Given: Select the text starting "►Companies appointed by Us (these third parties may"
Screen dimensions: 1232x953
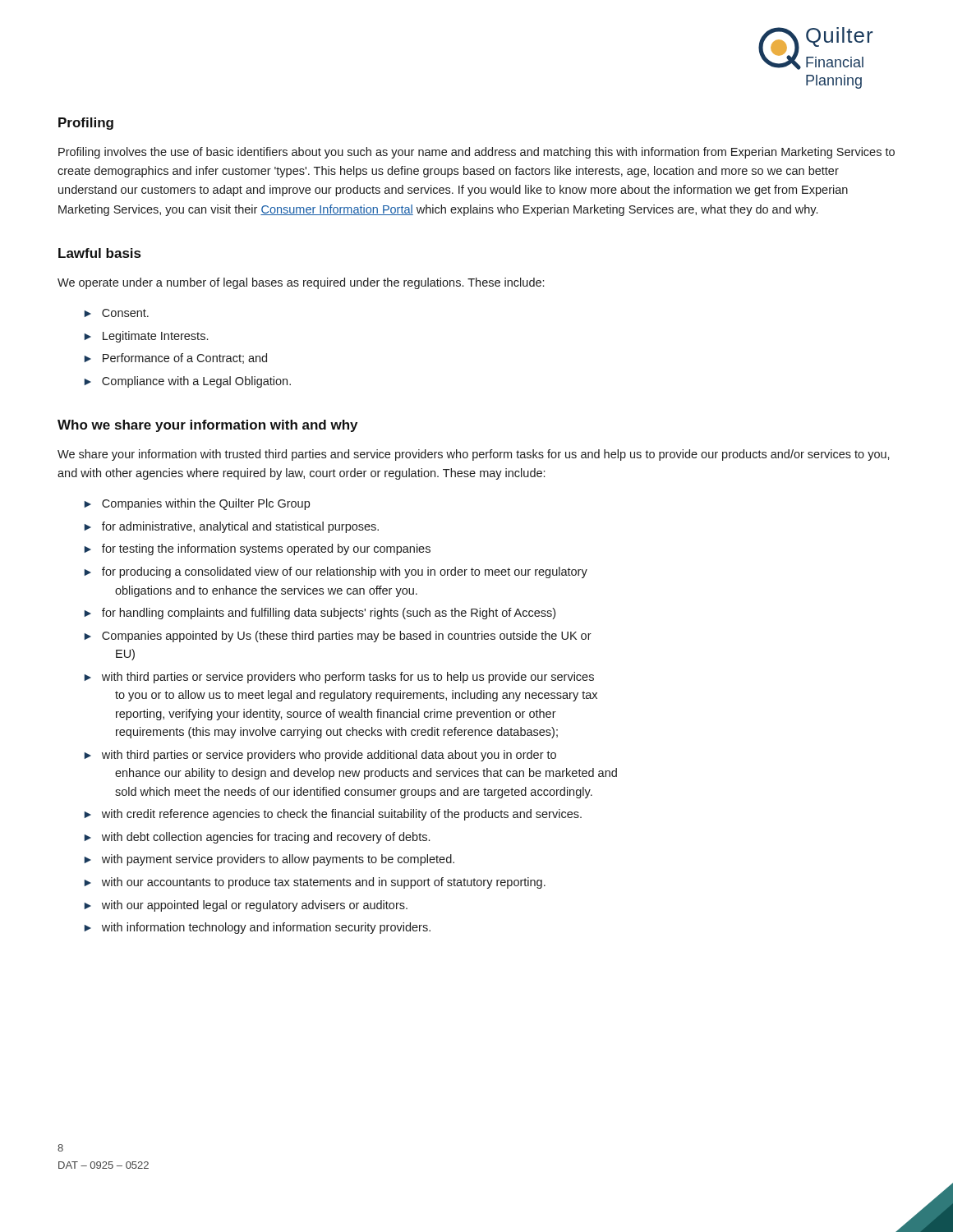Looking at the screenshot, I should click(x=337, y=645).
